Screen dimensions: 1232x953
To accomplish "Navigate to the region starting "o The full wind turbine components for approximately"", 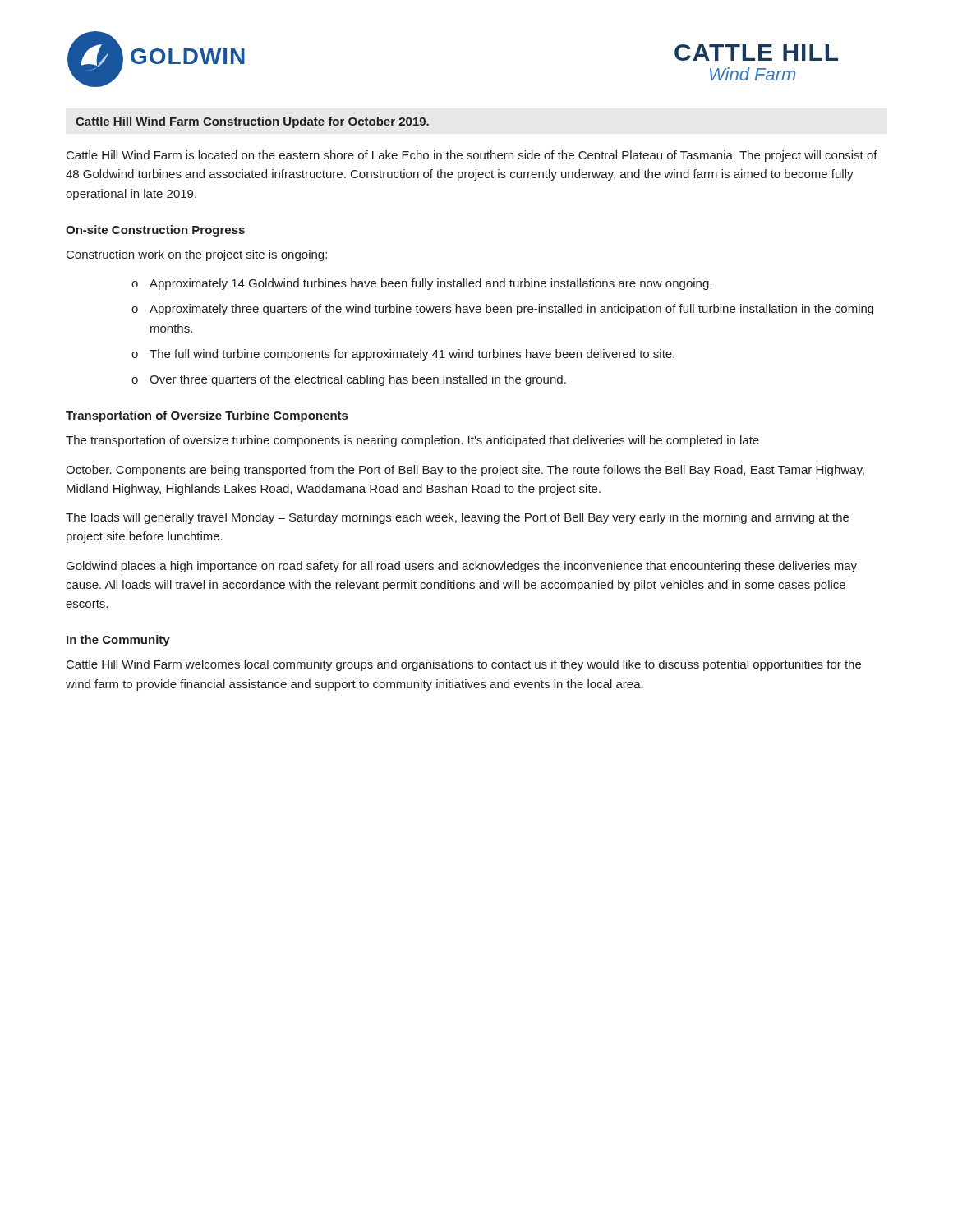I will [x=404, y=354].
